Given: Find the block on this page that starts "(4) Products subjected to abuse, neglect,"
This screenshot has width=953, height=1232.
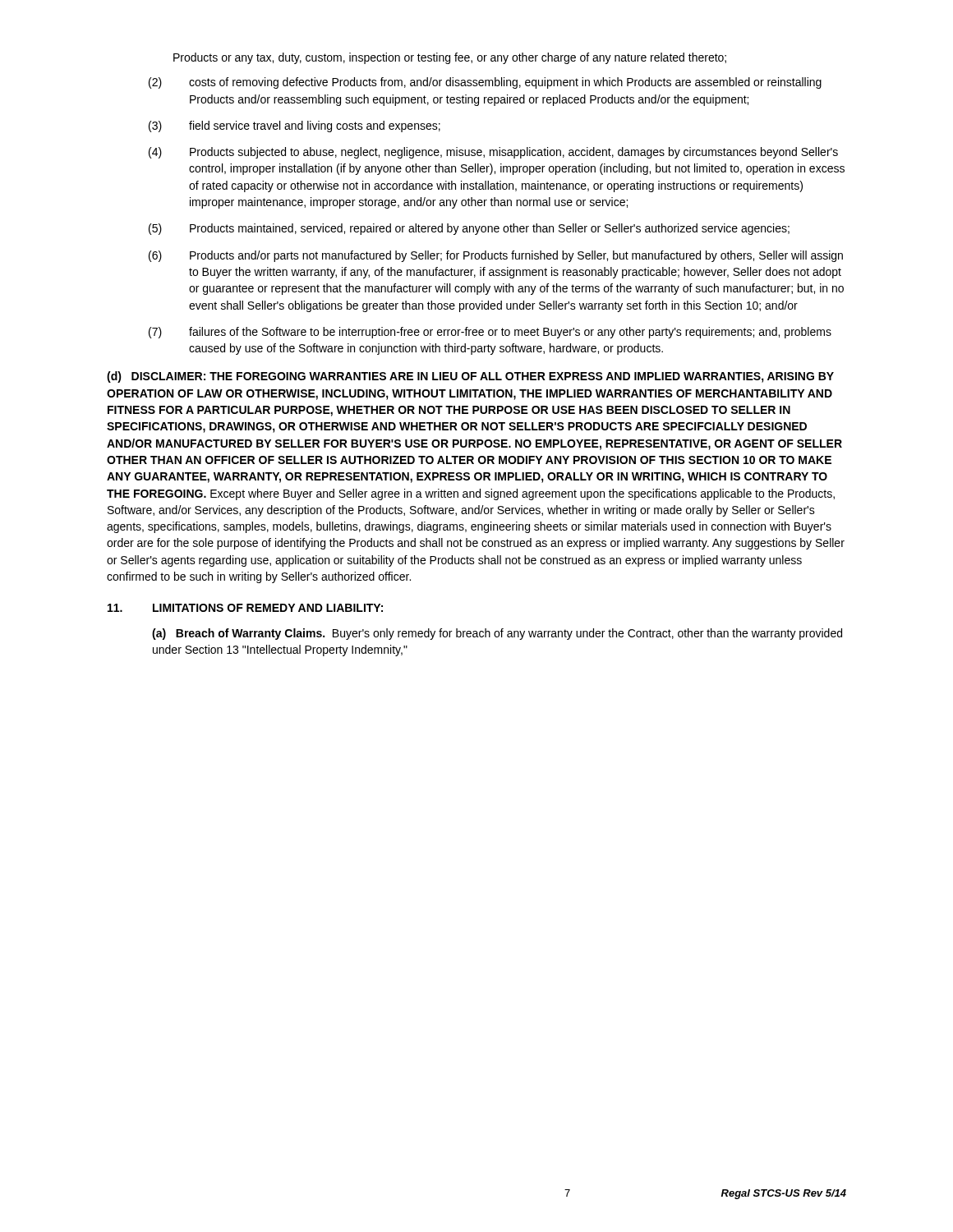Looking at the screenshot, I should click(497, 177).
